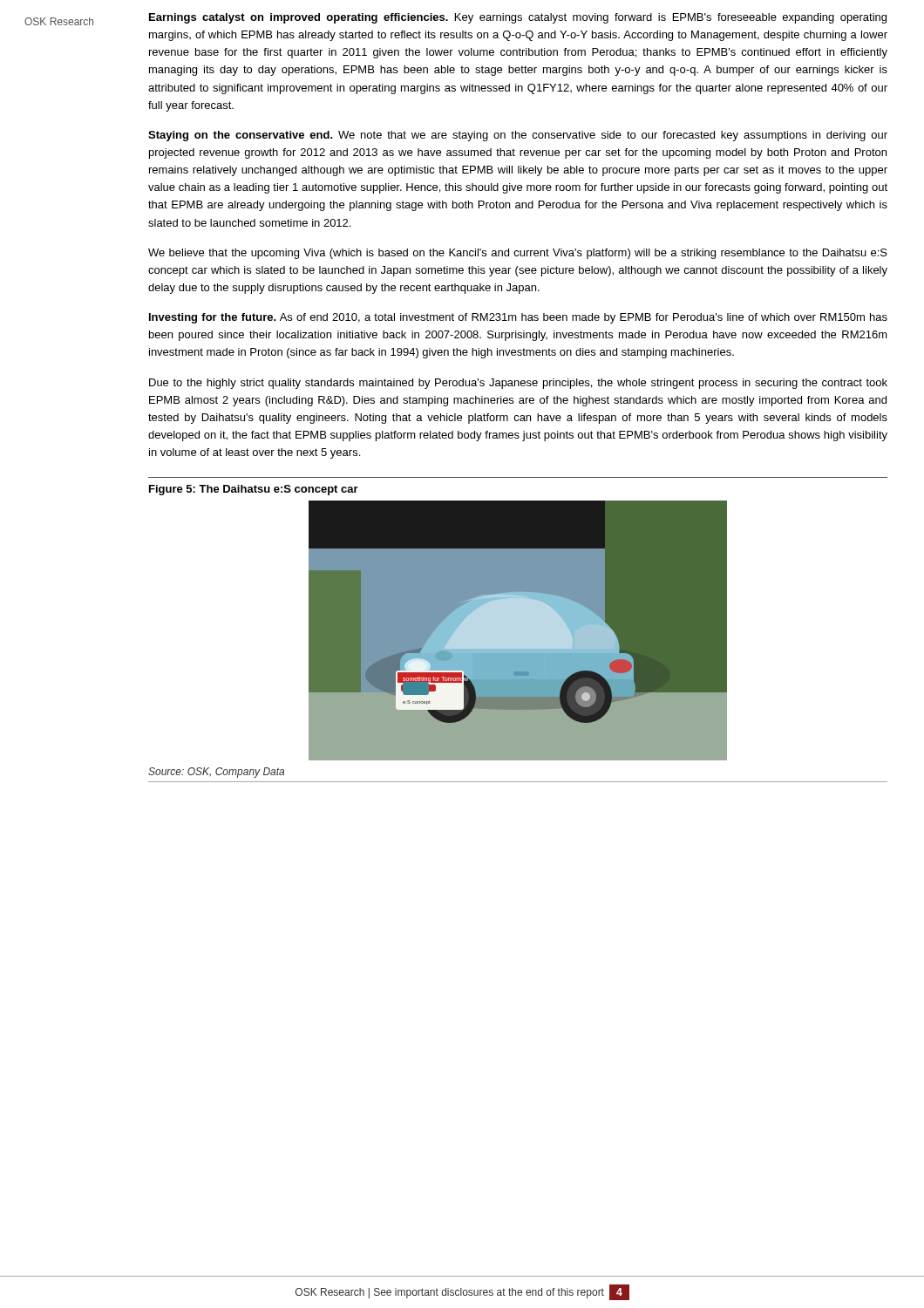This screenshot has width=924, height=1308.
Task: Select the photo
Action: 518,631
